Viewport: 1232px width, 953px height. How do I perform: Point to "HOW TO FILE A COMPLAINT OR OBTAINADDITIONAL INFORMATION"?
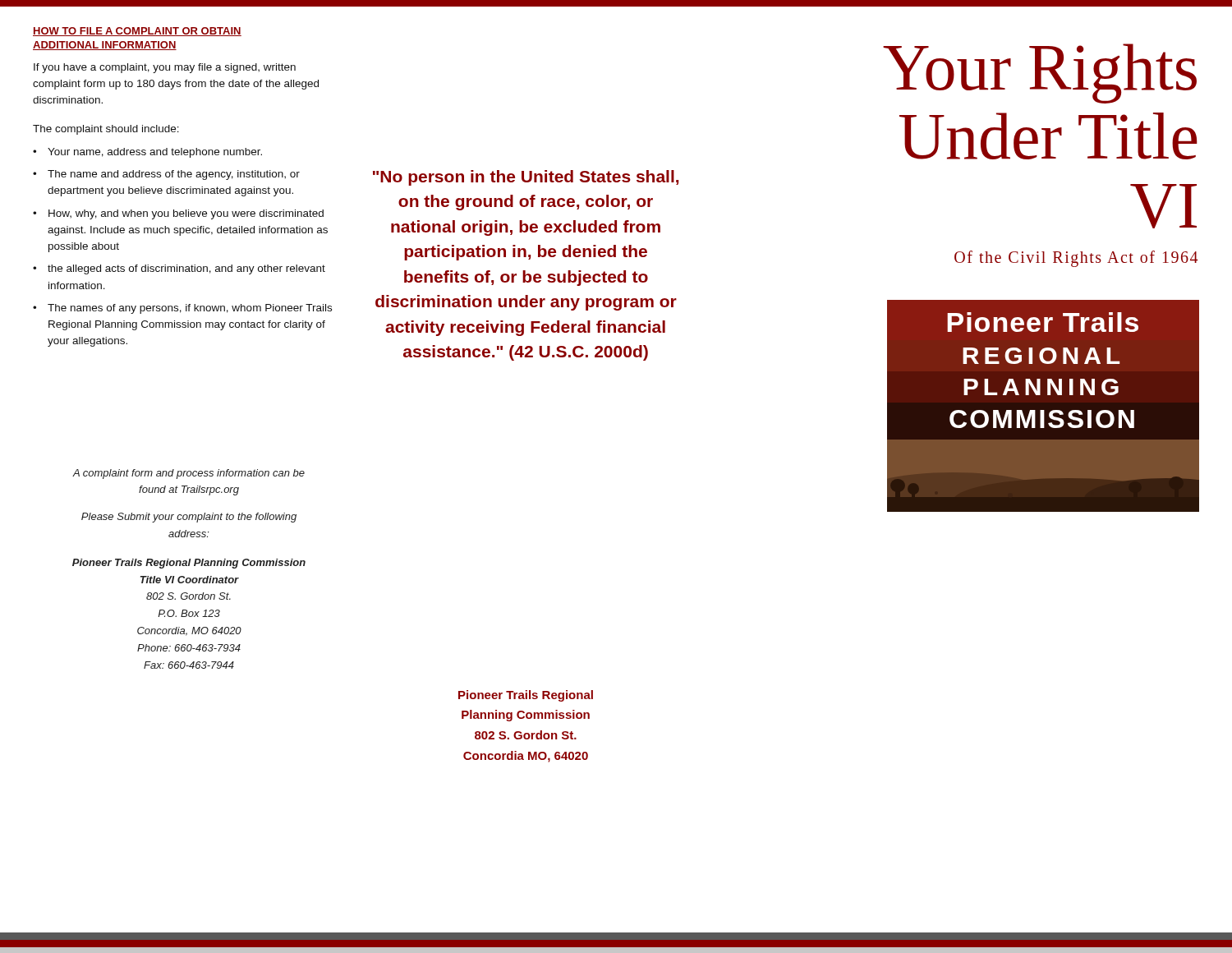click(x=137, y=38)
